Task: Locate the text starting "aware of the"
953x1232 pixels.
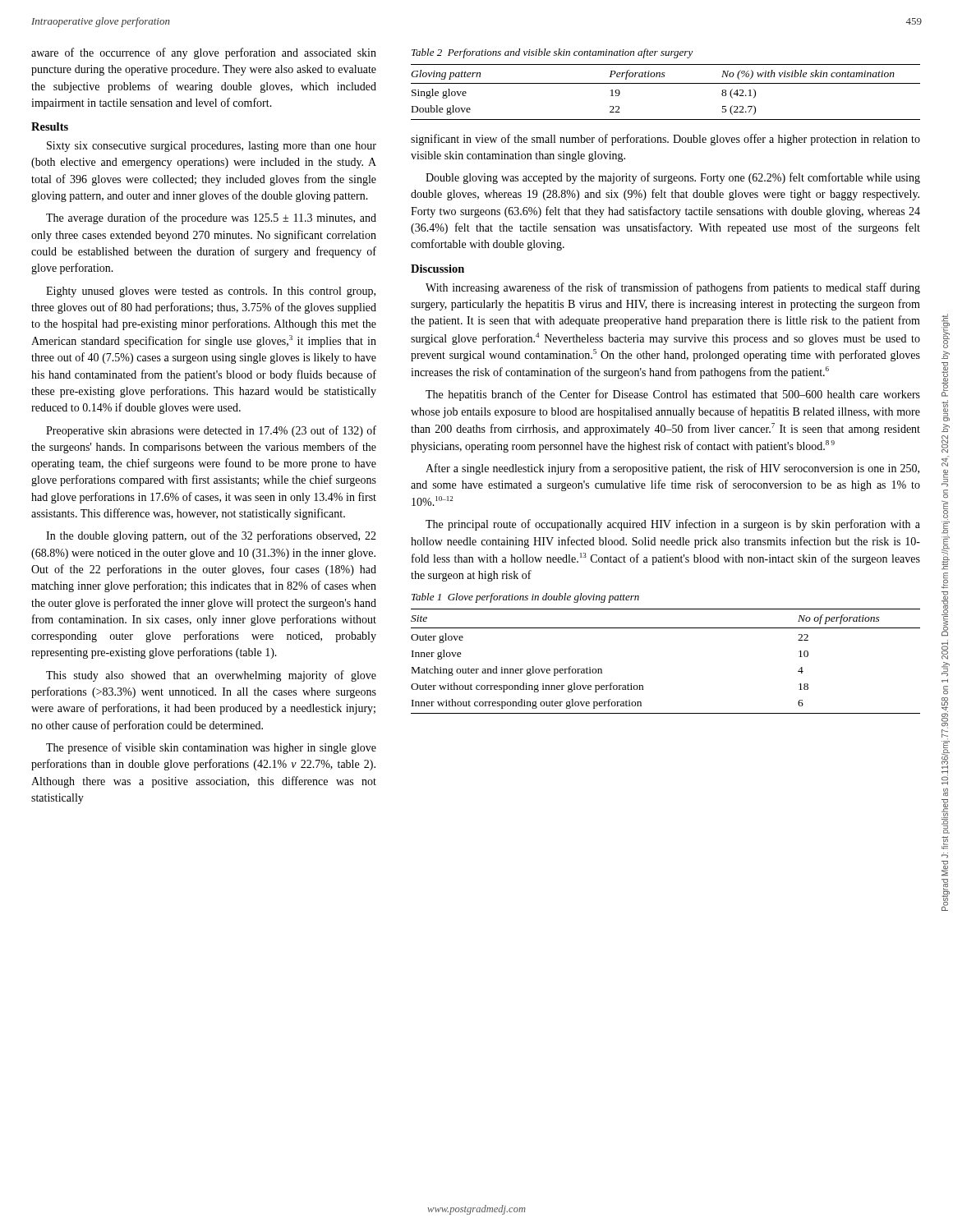Action: tap(204, 78)
